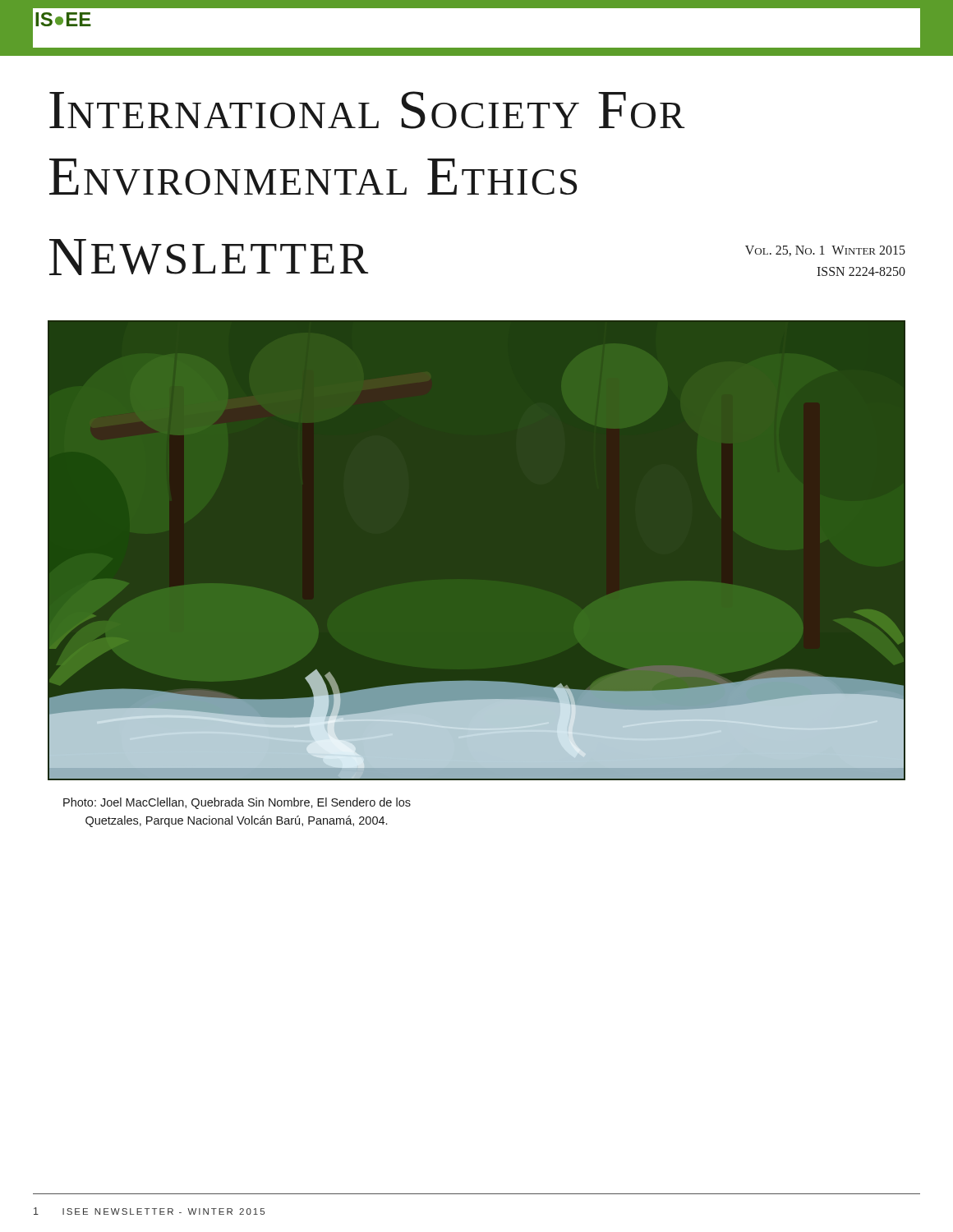953x1232 pixels.
Task: Point to the caption beginning "Photo: Joel MacClellan, Quebrada Sin"
Action: click(237, 812)
